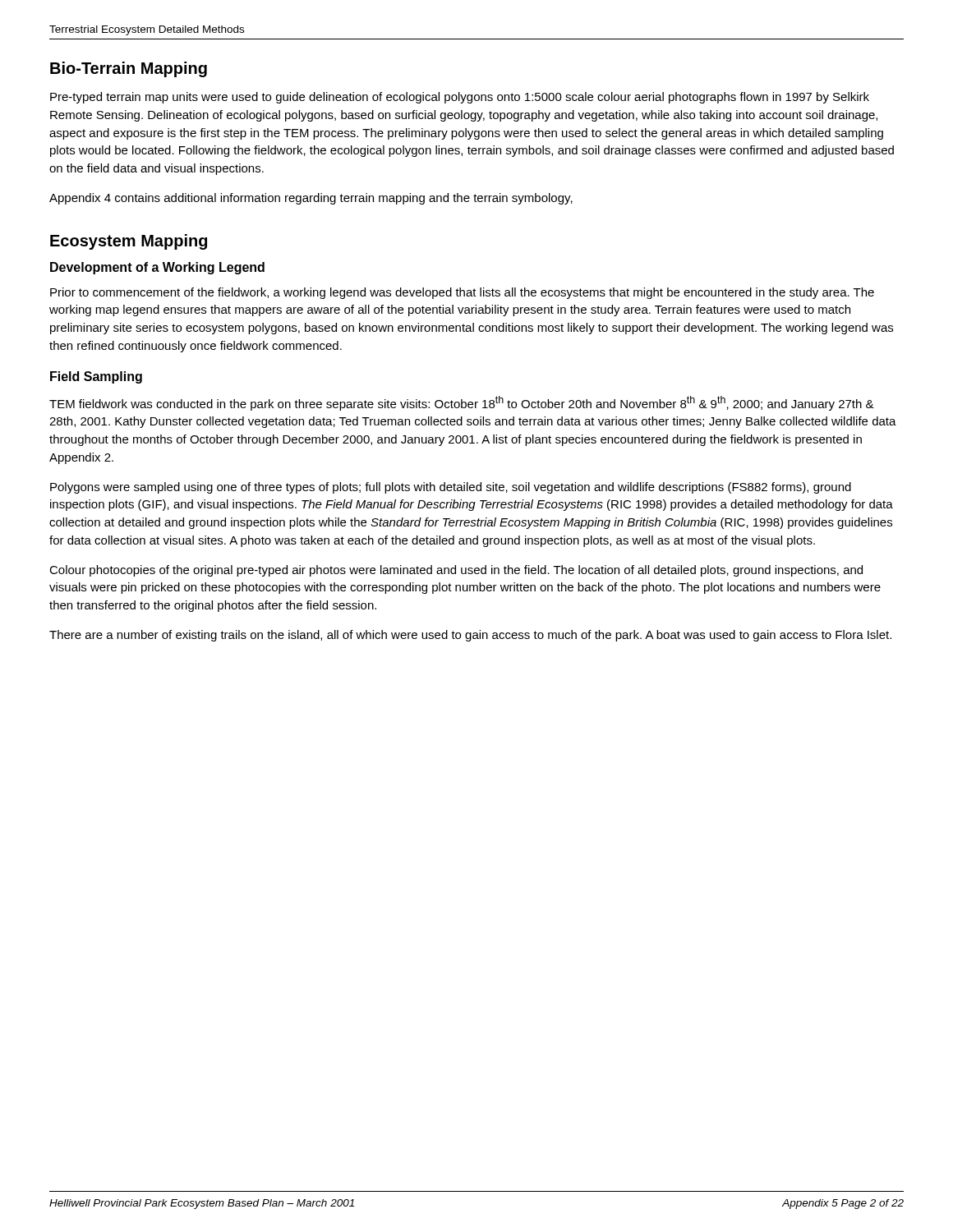
Task: Find the text block with the text "Polygons were sampled"
Action: [476, 513]
